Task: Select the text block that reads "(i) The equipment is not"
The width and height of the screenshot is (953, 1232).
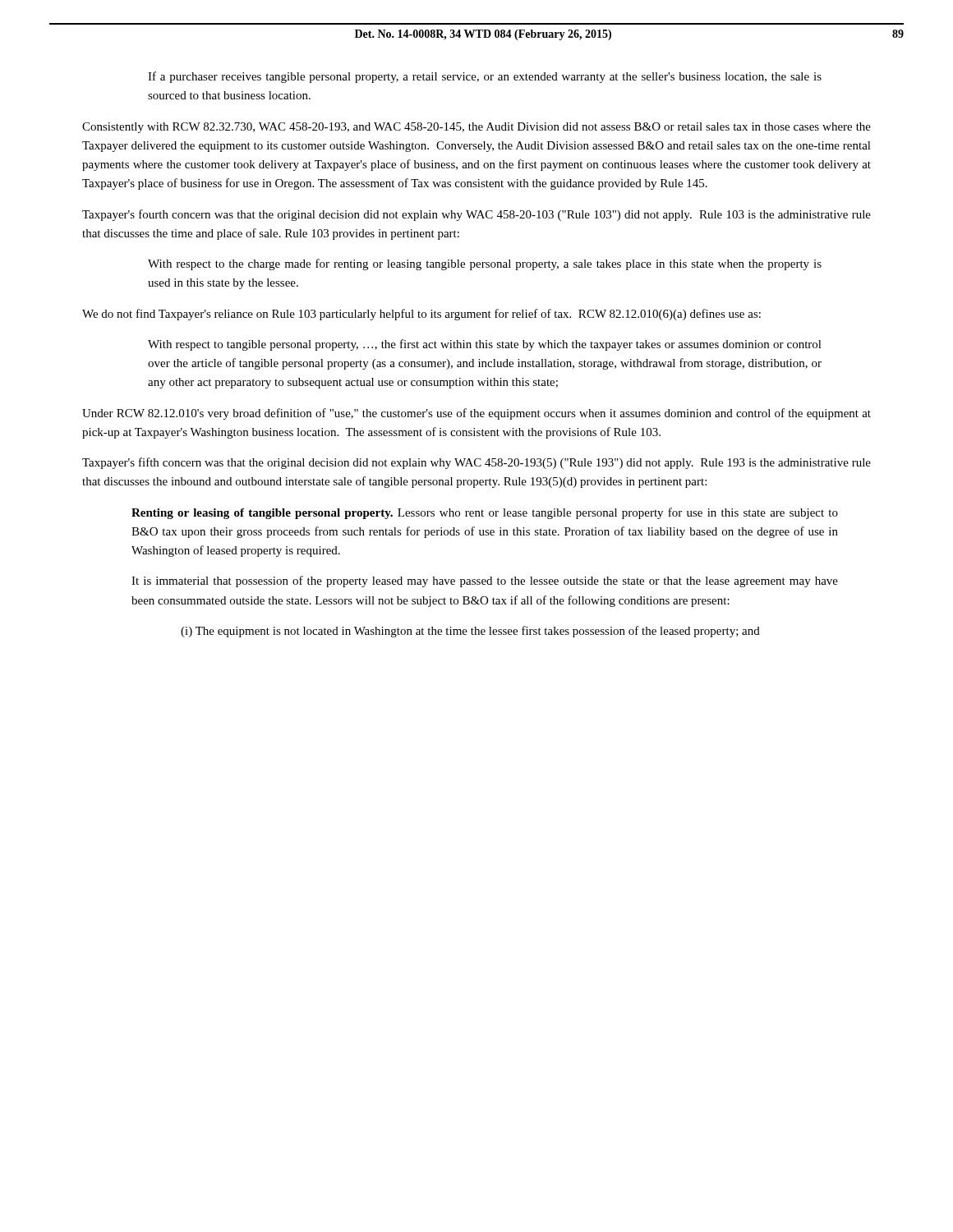Action: (470, 631)
